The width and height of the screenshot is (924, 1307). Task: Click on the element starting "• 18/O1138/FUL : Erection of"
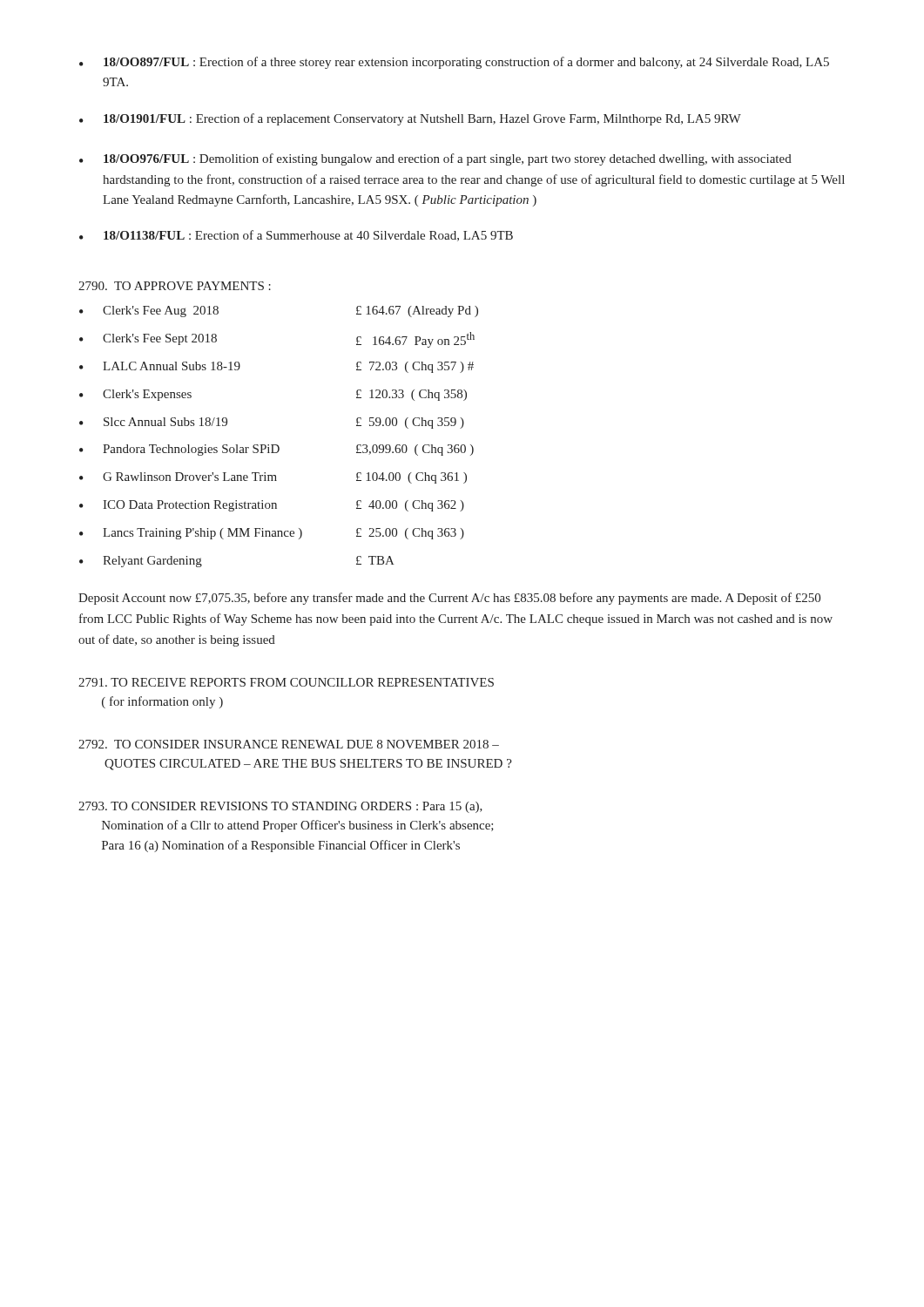click(x=462, y=238)
